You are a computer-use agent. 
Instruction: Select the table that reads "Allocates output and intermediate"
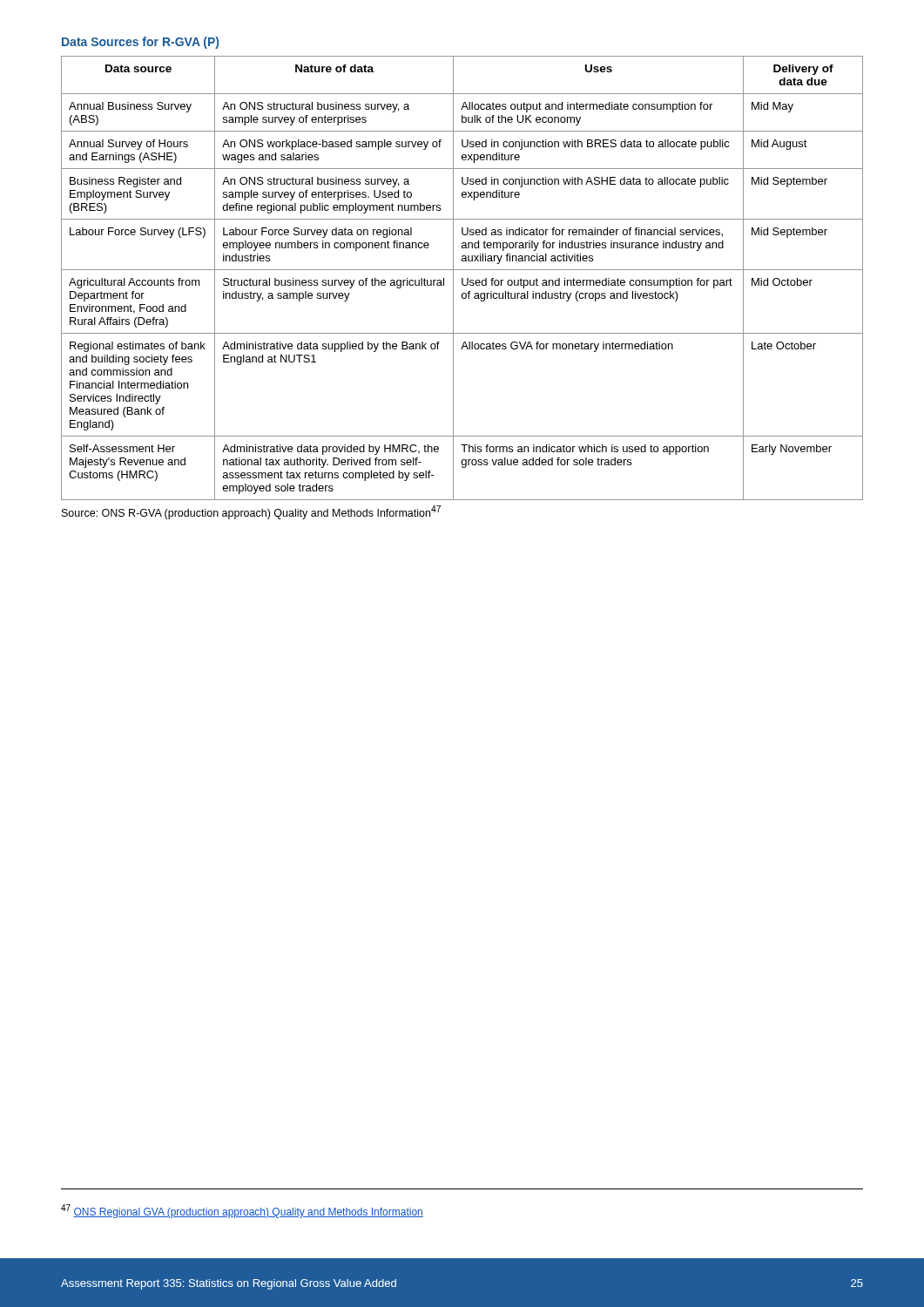point(462,278)
